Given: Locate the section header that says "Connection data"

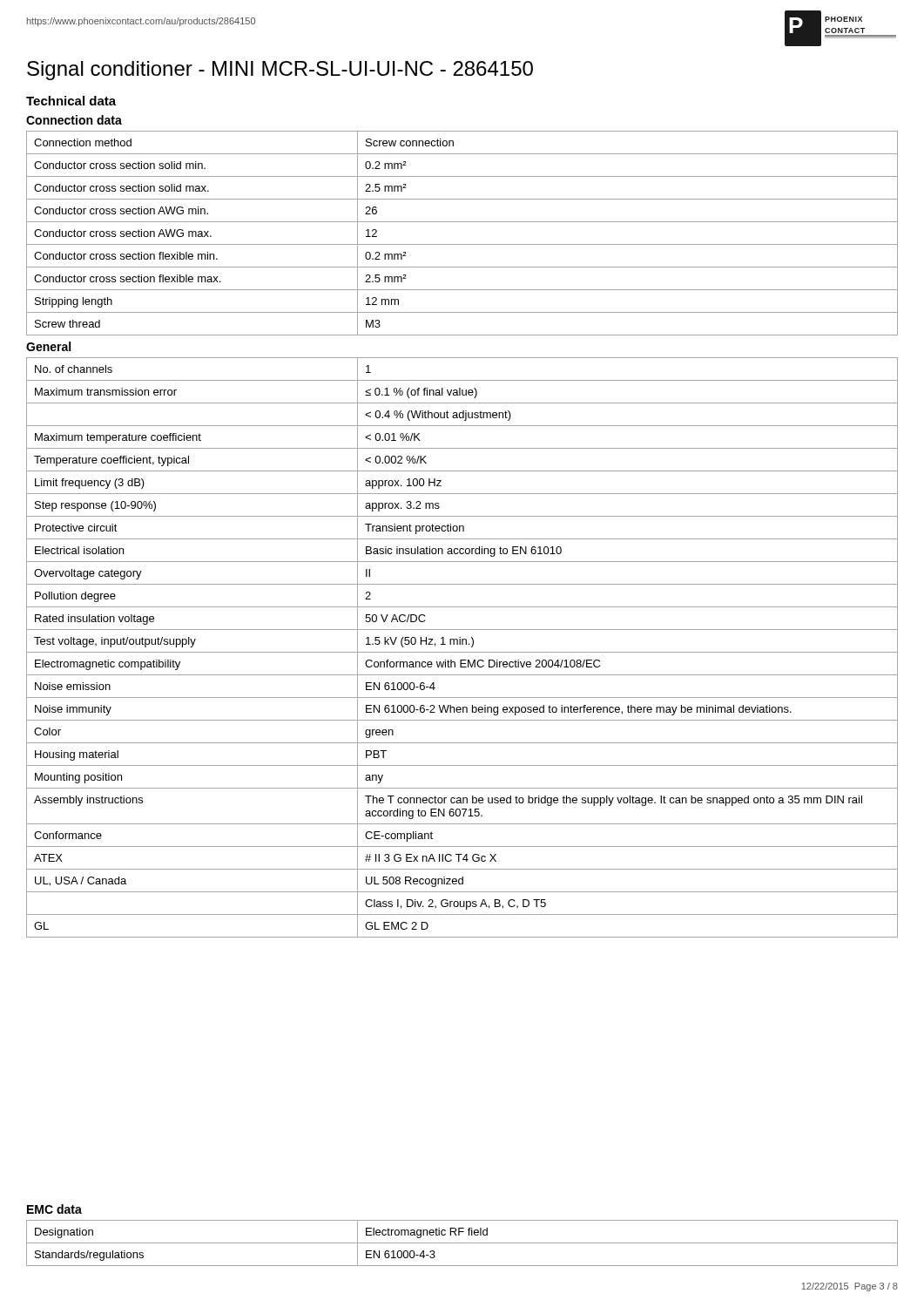Looking at the screenshot, I should point(74,120).
